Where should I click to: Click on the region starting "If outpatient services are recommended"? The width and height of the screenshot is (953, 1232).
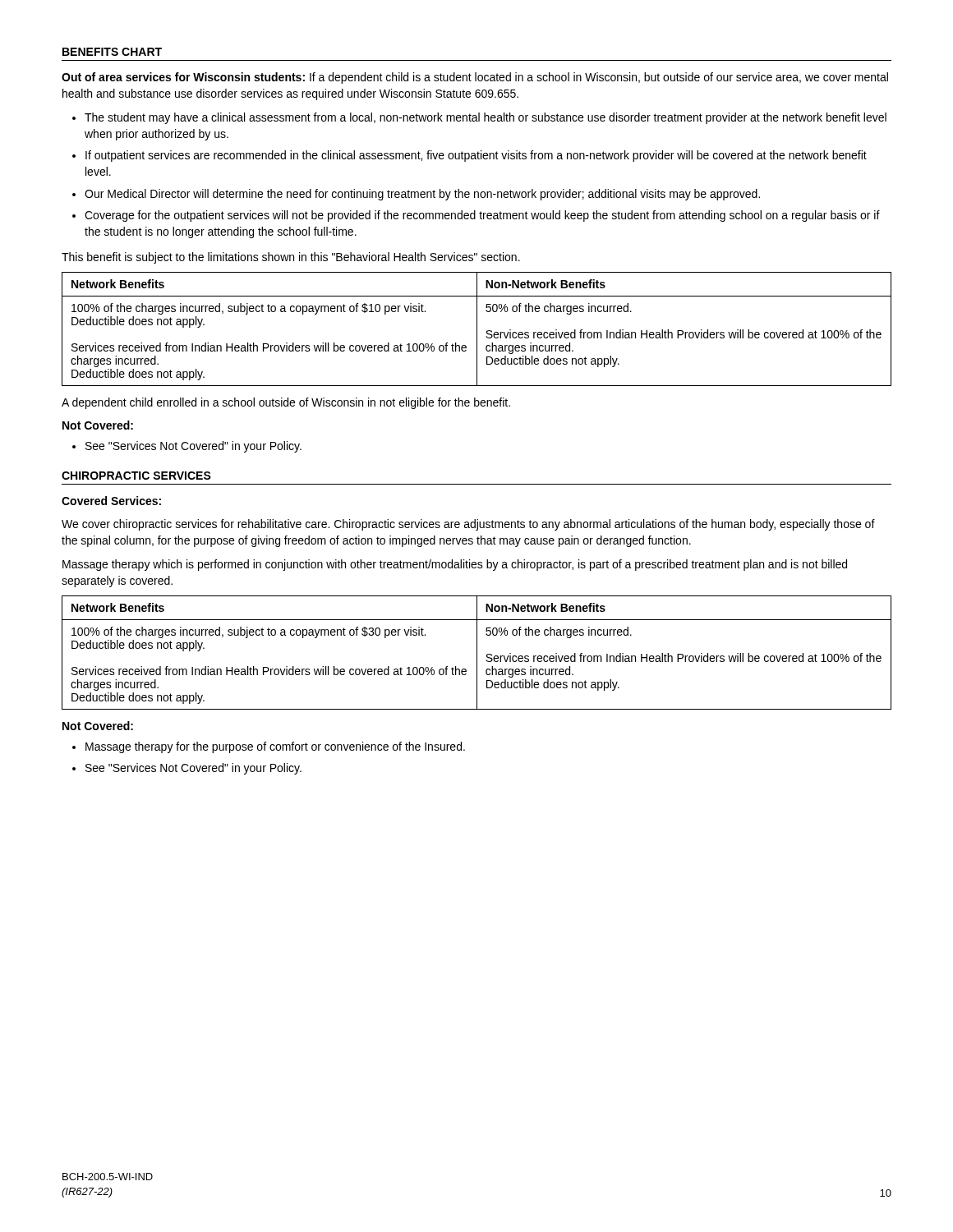point(476,164)
